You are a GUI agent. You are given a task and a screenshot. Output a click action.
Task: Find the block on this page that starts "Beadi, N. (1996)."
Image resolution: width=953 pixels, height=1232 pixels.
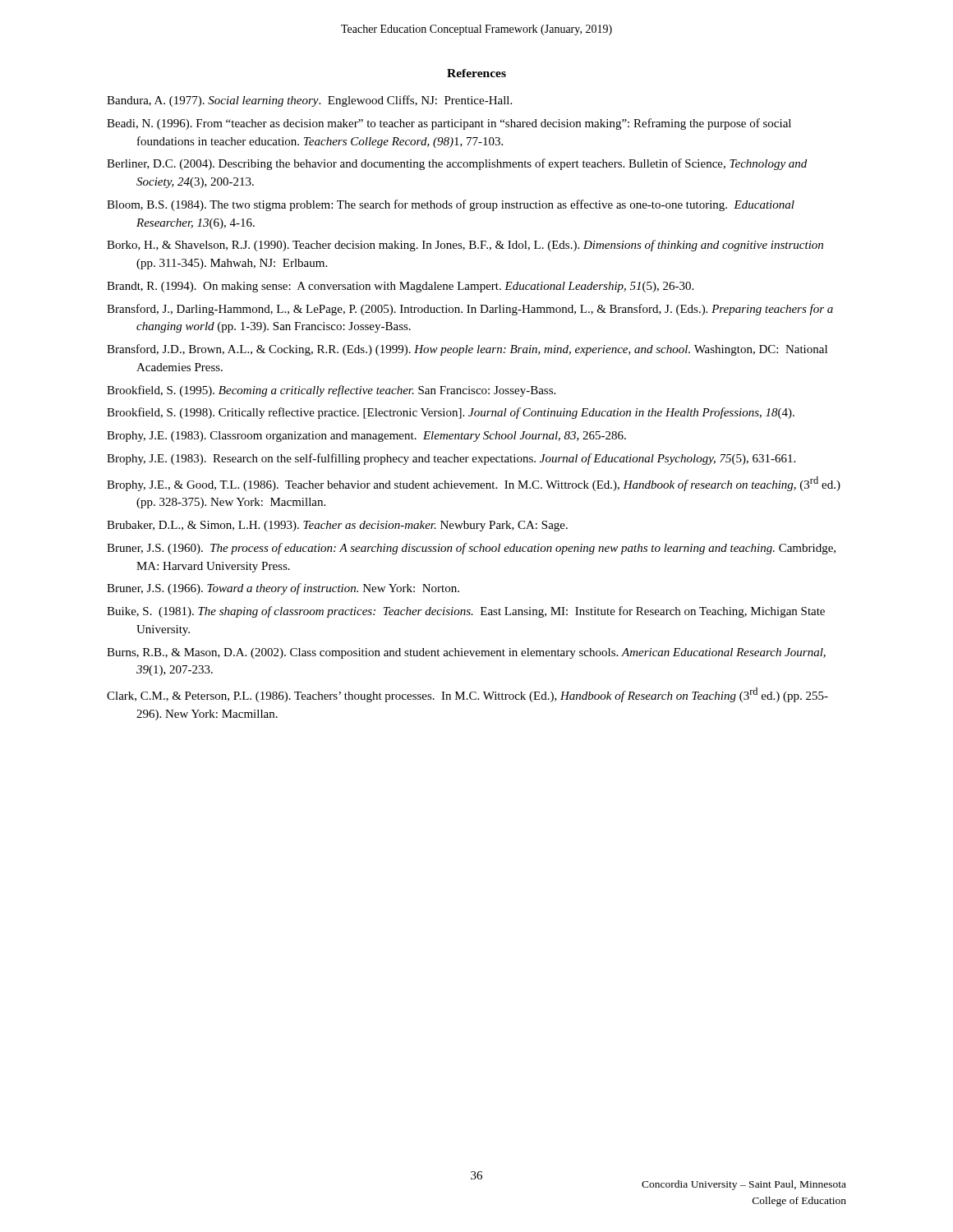[449, 132]
